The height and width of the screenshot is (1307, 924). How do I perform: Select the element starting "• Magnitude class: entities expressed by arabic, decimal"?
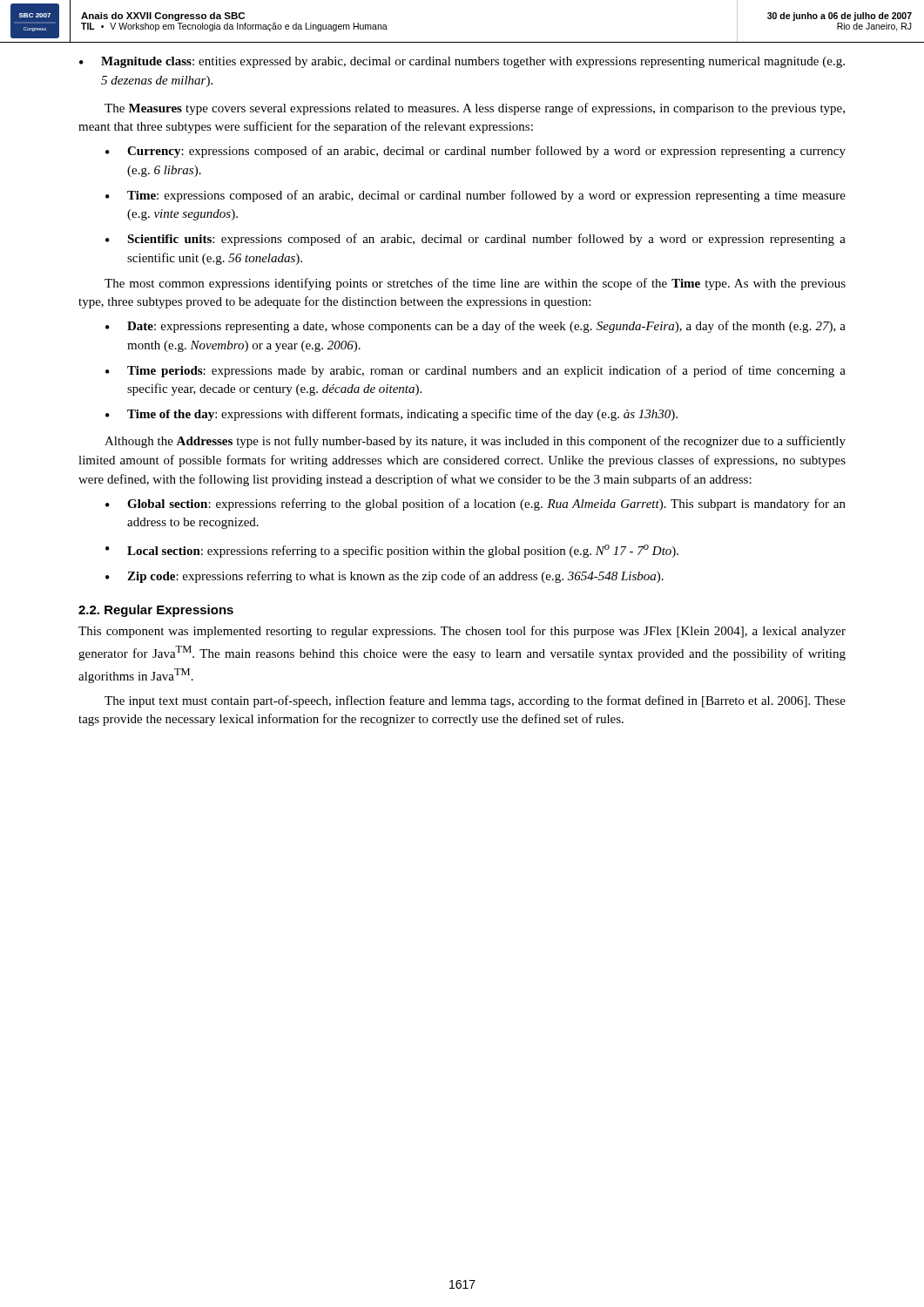(462, 71)
